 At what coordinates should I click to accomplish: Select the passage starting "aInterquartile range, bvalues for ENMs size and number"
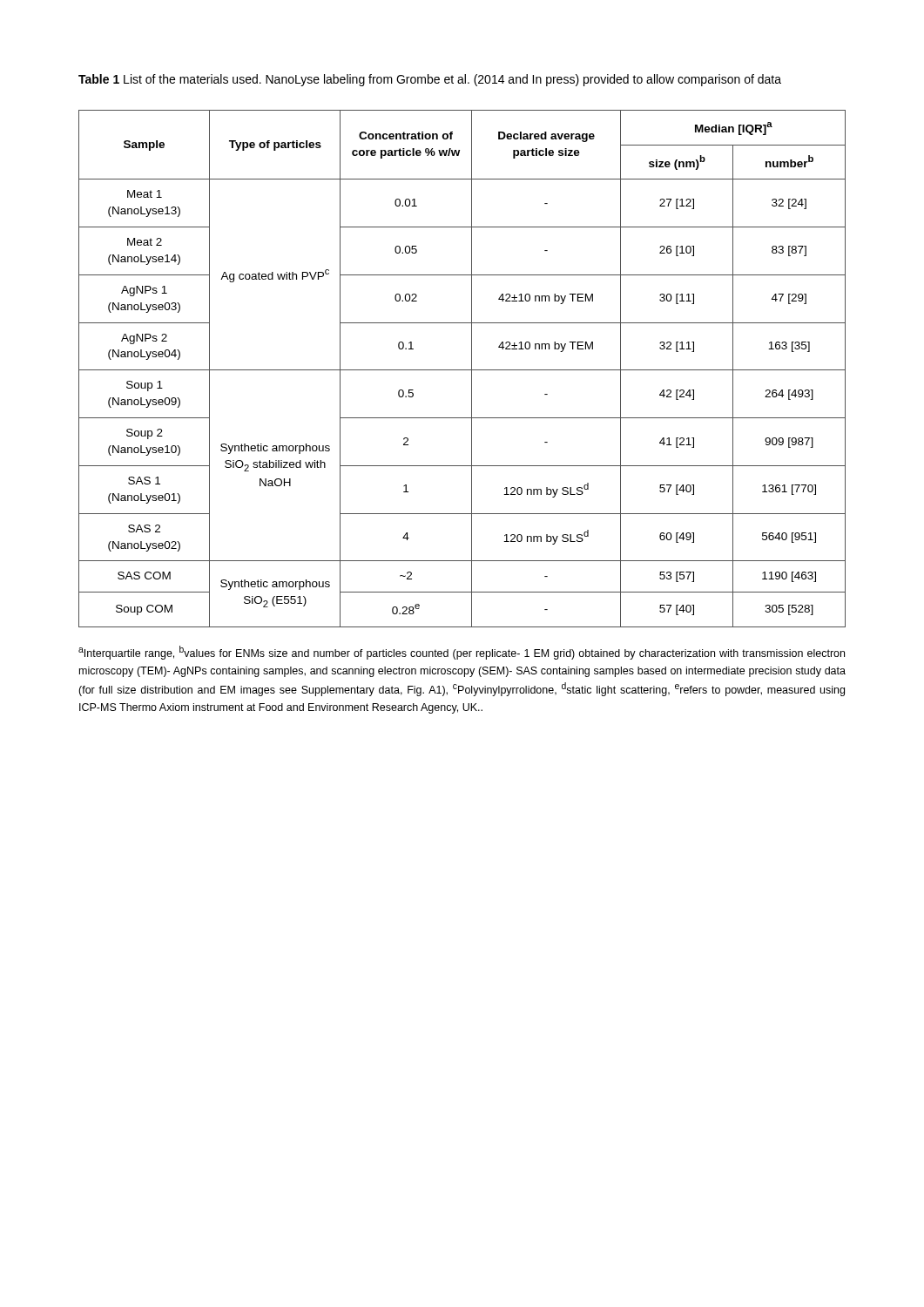pyautogui.click(x=462, y=679)
